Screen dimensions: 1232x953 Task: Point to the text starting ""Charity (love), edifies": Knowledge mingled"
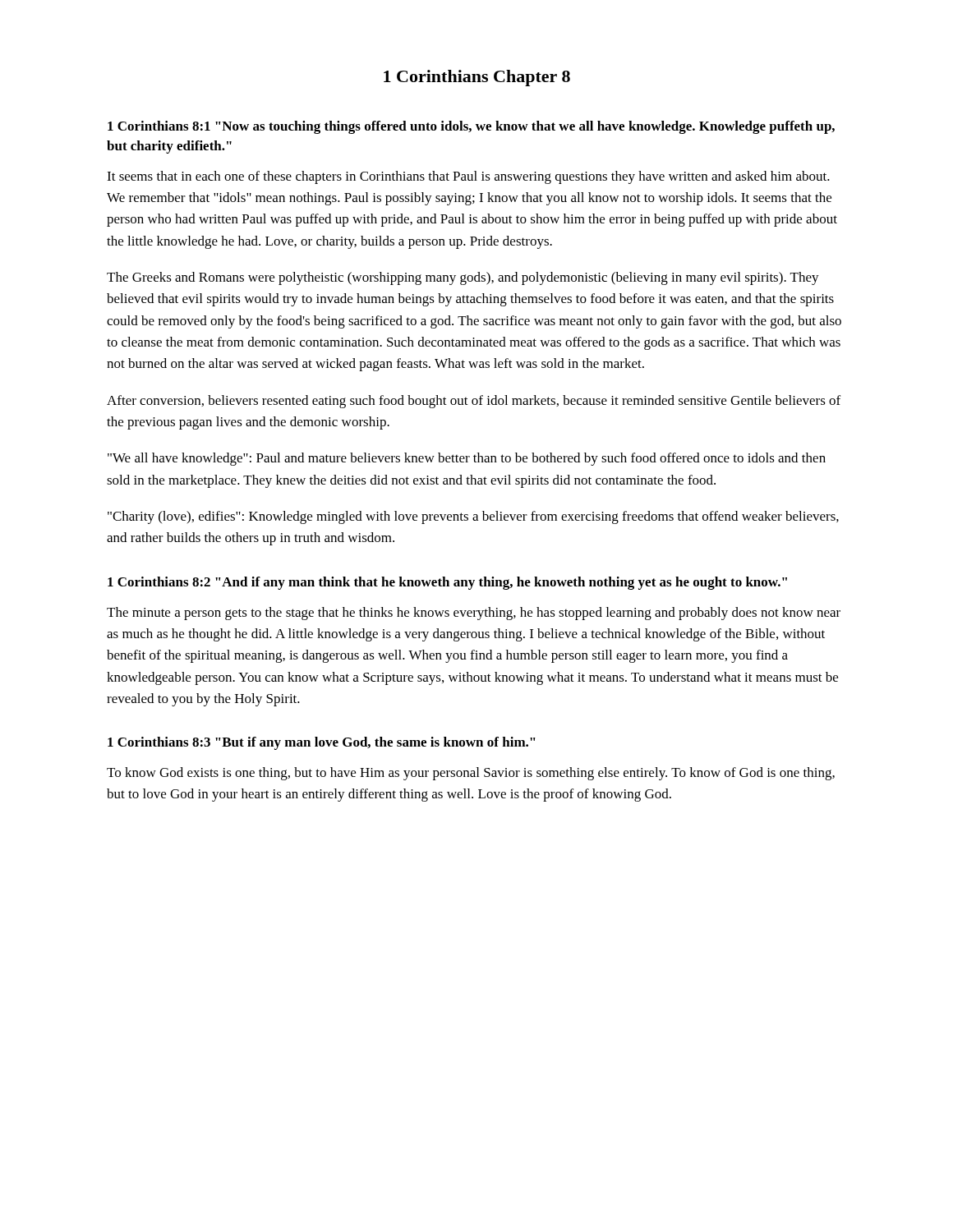click(x=473, y=527)
